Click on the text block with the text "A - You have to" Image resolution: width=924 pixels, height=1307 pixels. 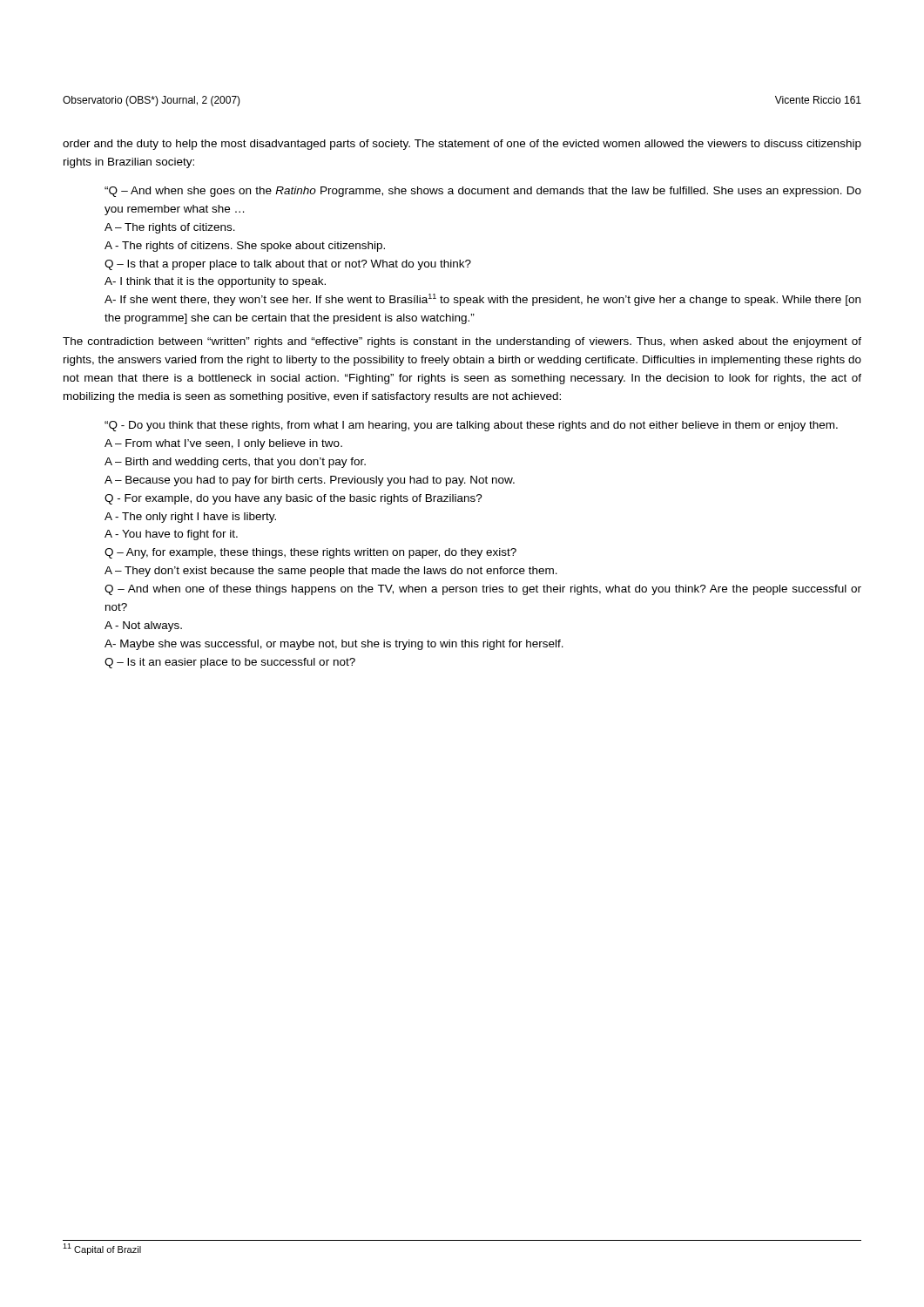tap(171, 534)
